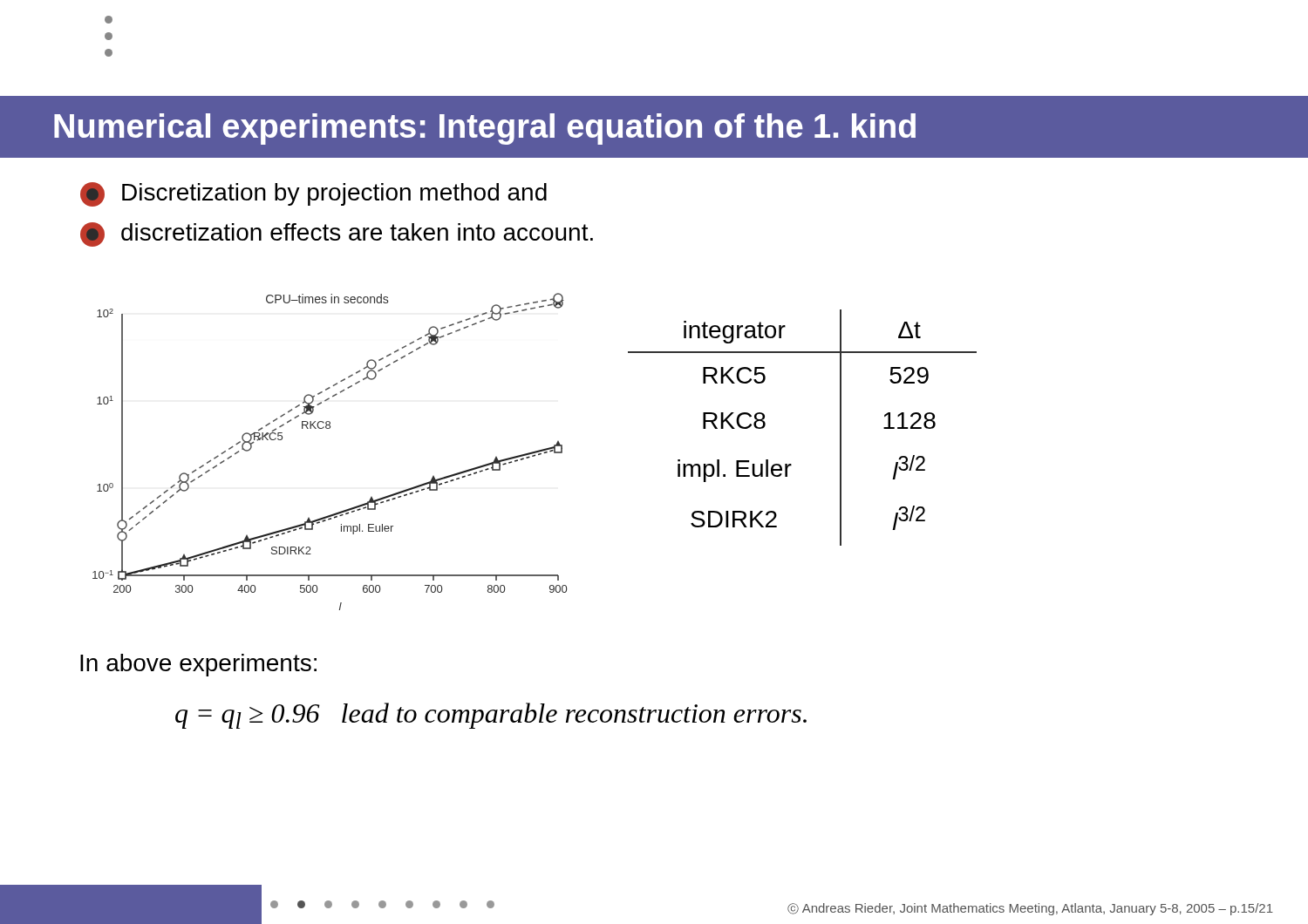The height and width of the screenshot is (924, 1308).
Task: Click the title
Action: 654,127
